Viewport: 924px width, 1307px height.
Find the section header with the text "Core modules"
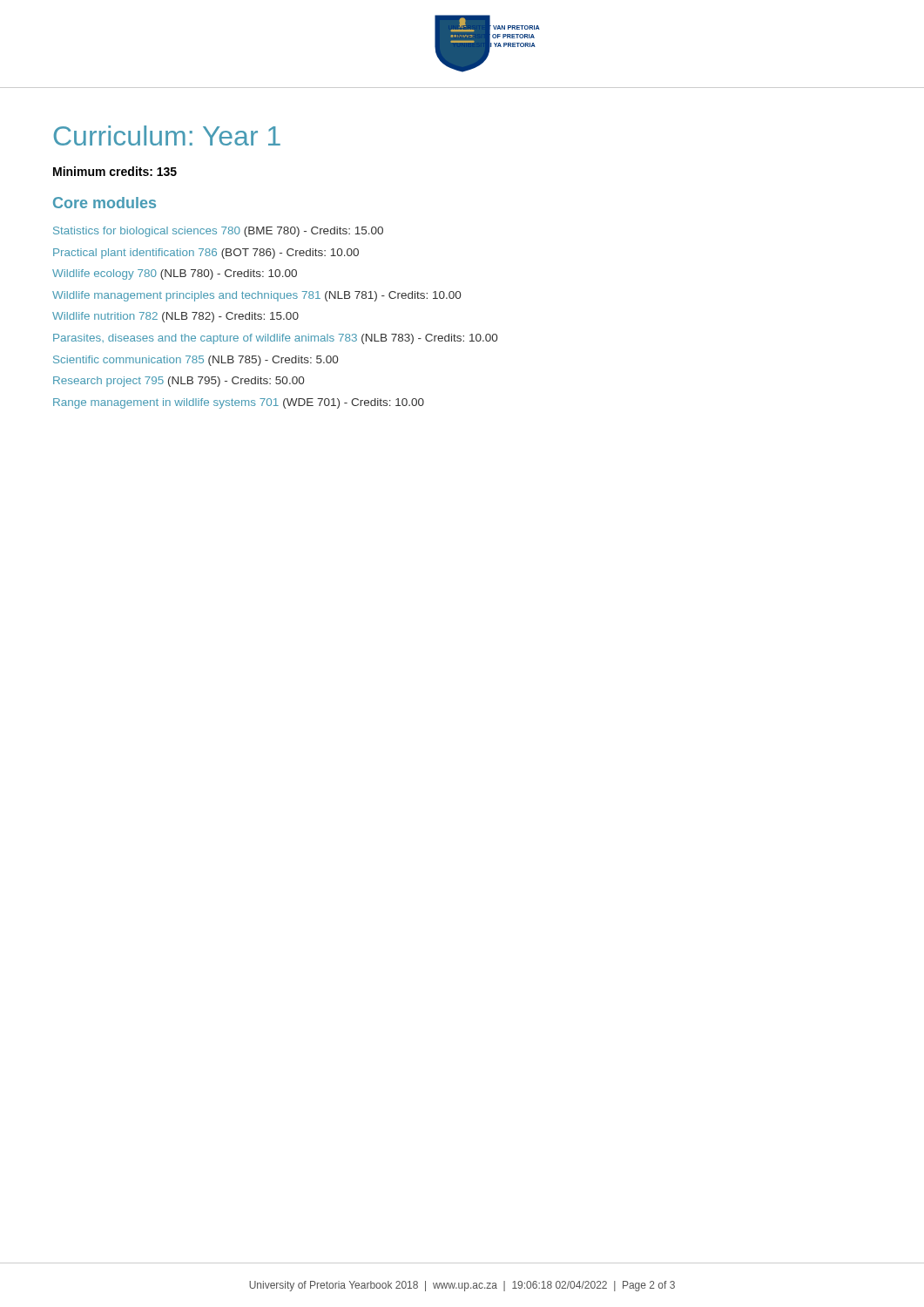point(105,203)
